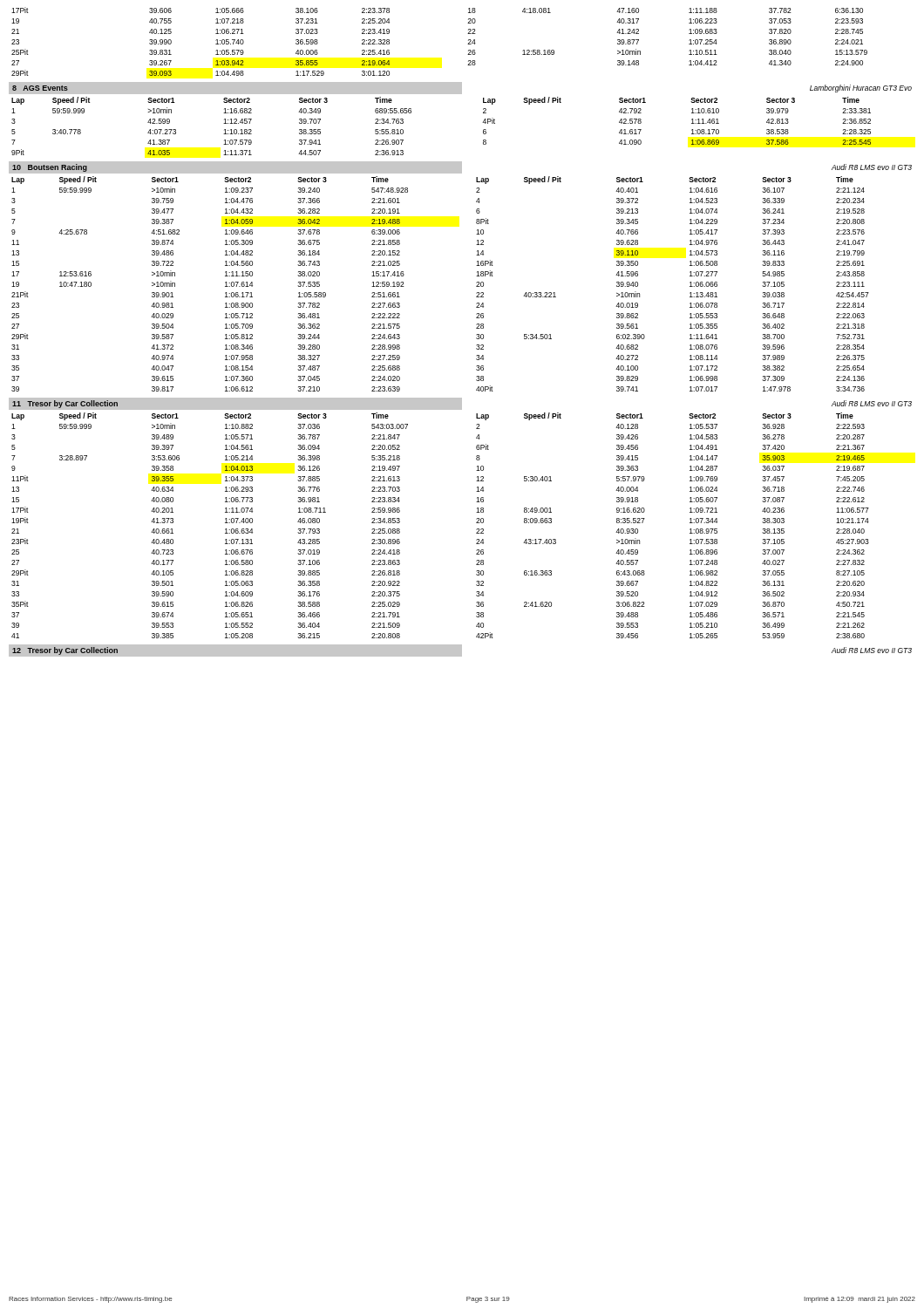924x1308 pixels.
Task: Locate the element starting "10 Boutsen Racing Audi R8 LMS evo II"
Action: click(x=462, y=167)
